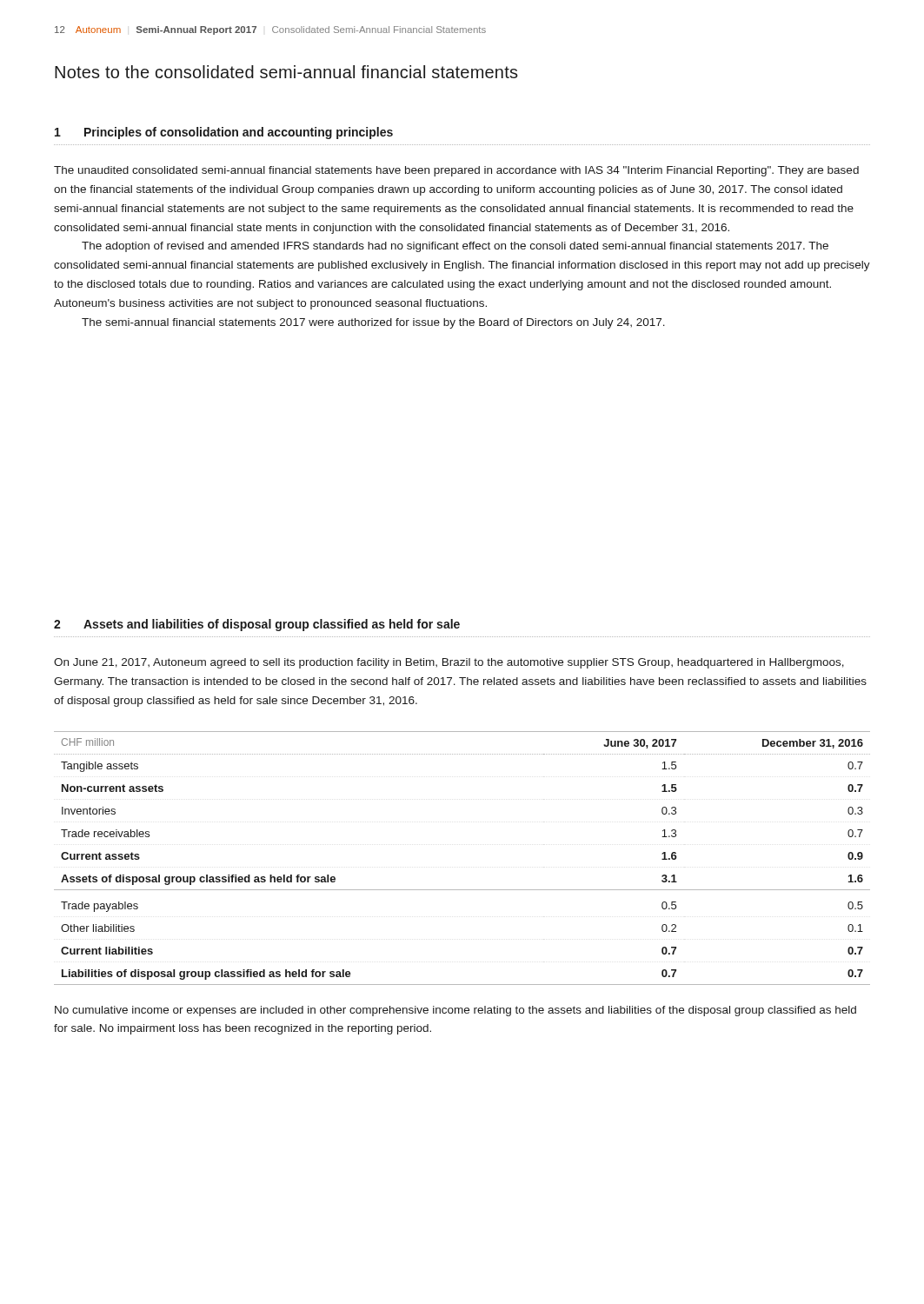Point to the section header beginning "1 Principles of"

(x=224, y=132)
